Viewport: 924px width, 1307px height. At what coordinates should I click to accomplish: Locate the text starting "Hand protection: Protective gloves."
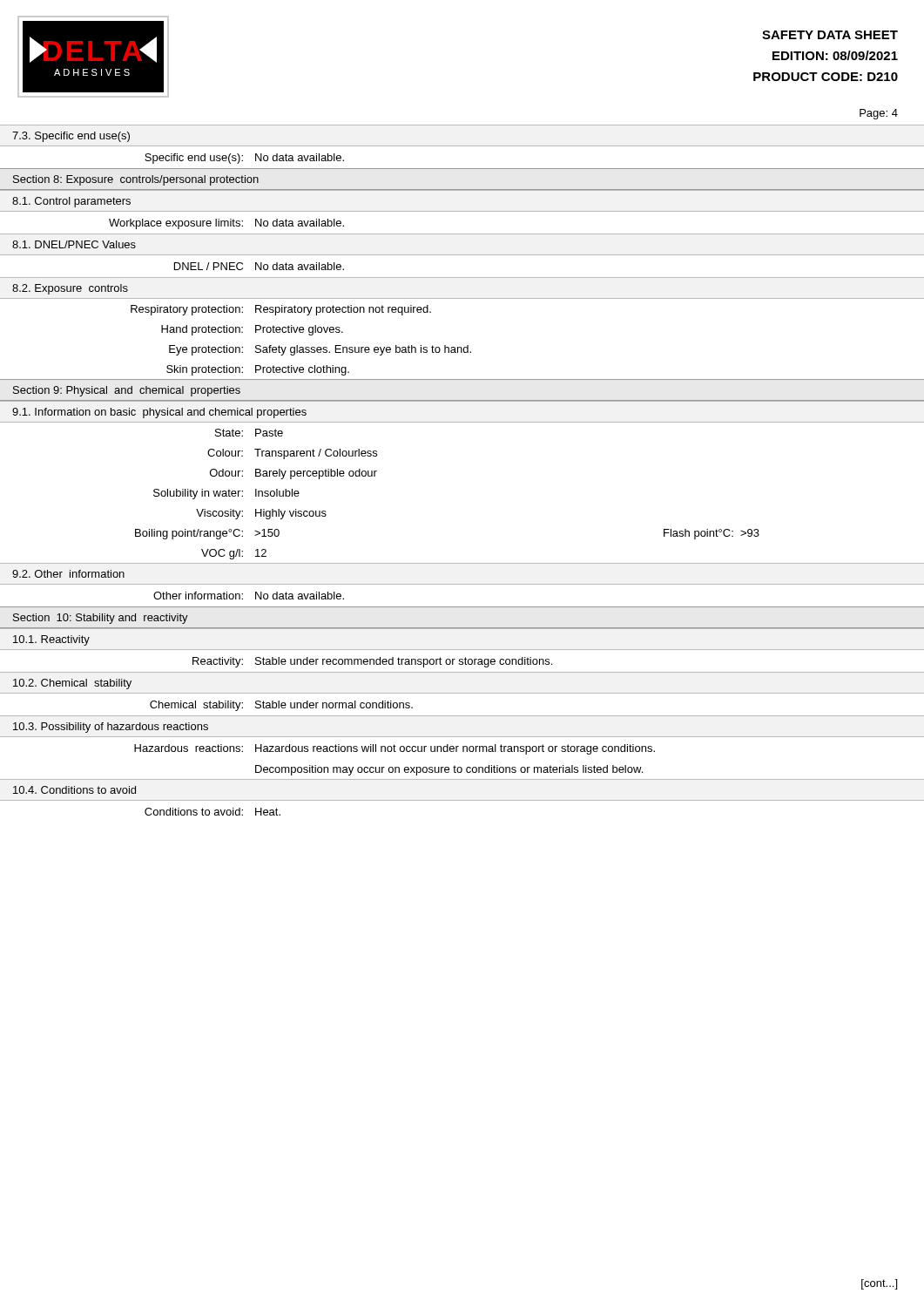[x=252, y=330]
